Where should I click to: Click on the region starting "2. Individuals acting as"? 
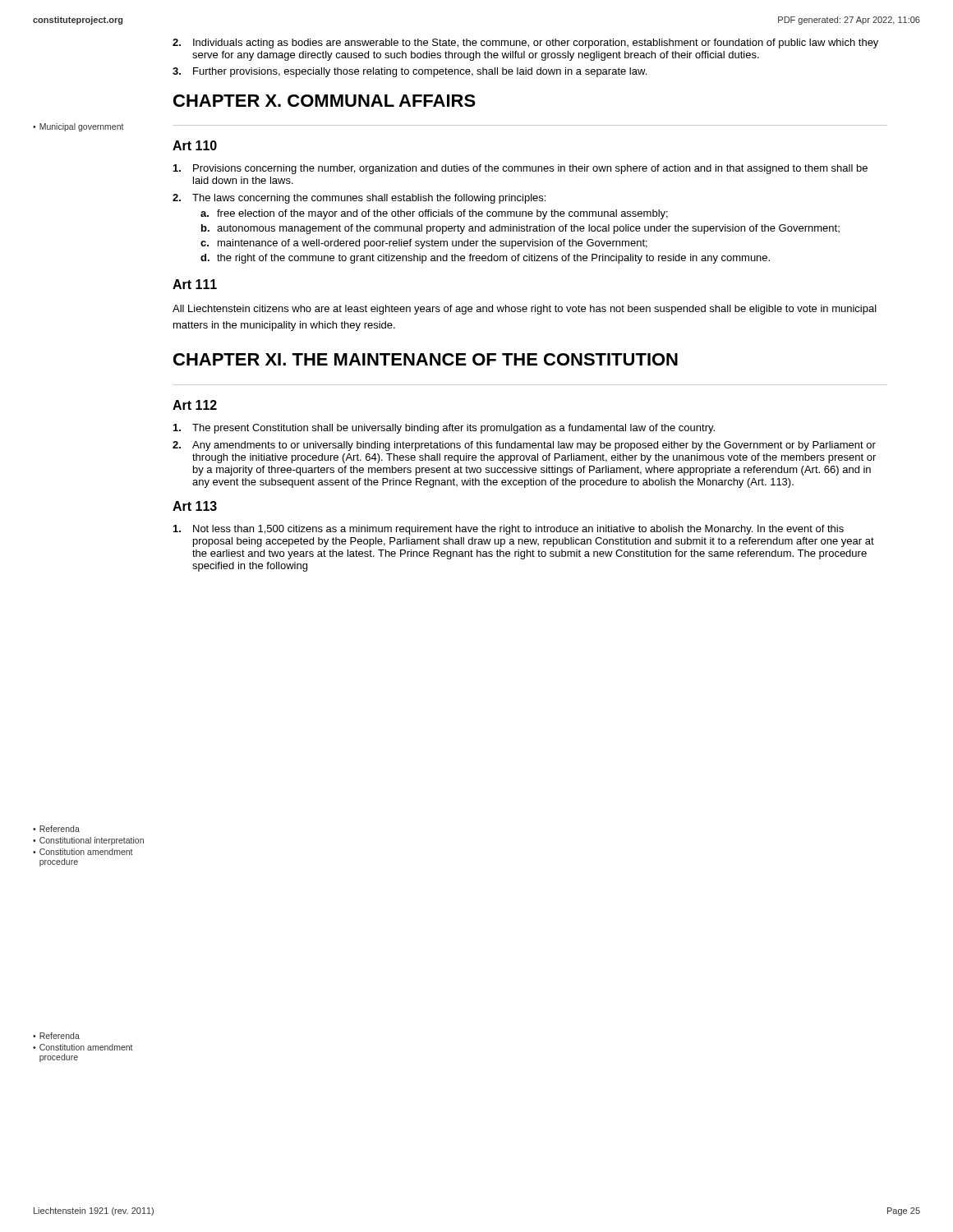coord(530,48)
